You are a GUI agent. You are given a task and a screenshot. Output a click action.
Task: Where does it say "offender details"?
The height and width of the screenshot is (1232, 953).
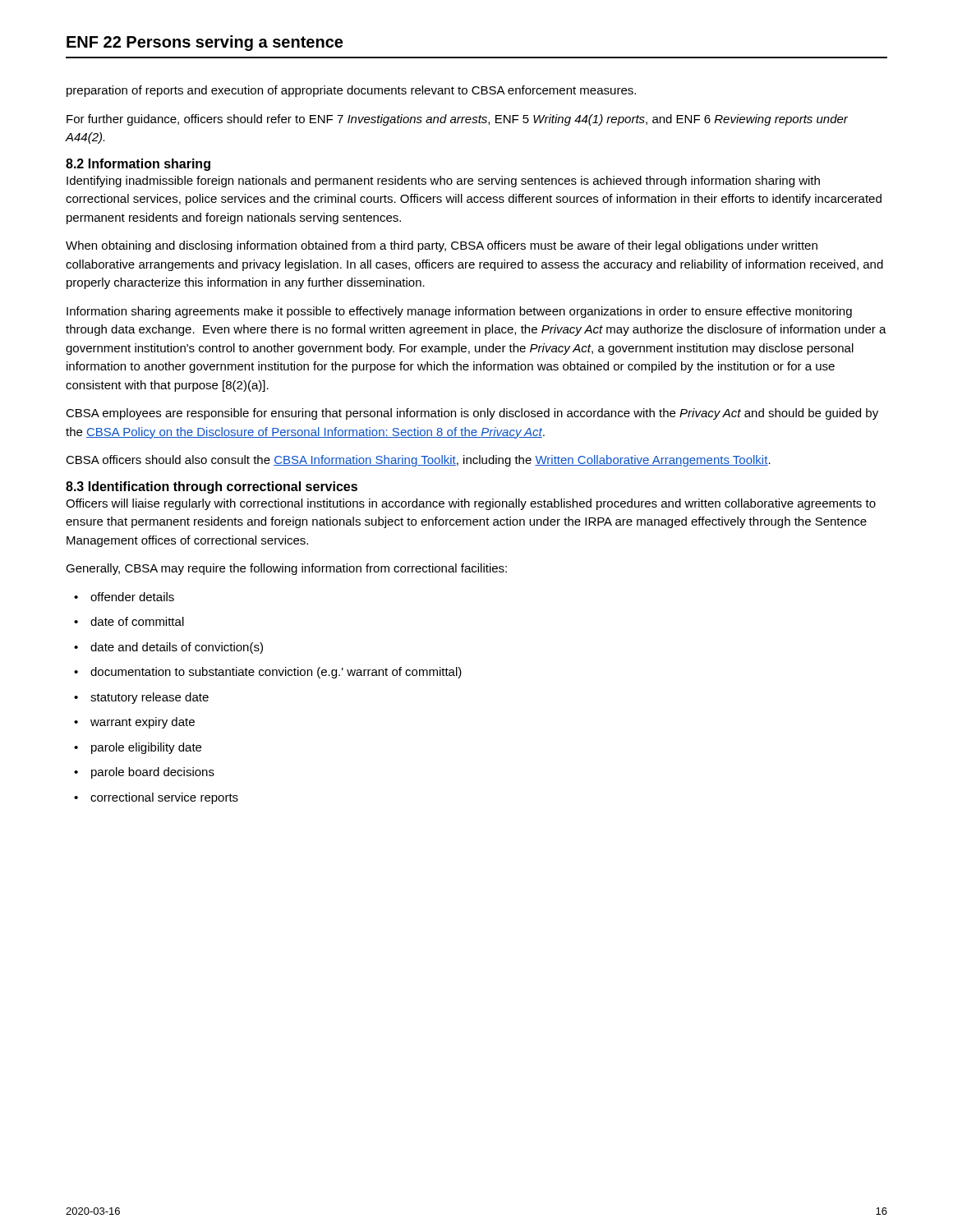(x=124, y=597)
